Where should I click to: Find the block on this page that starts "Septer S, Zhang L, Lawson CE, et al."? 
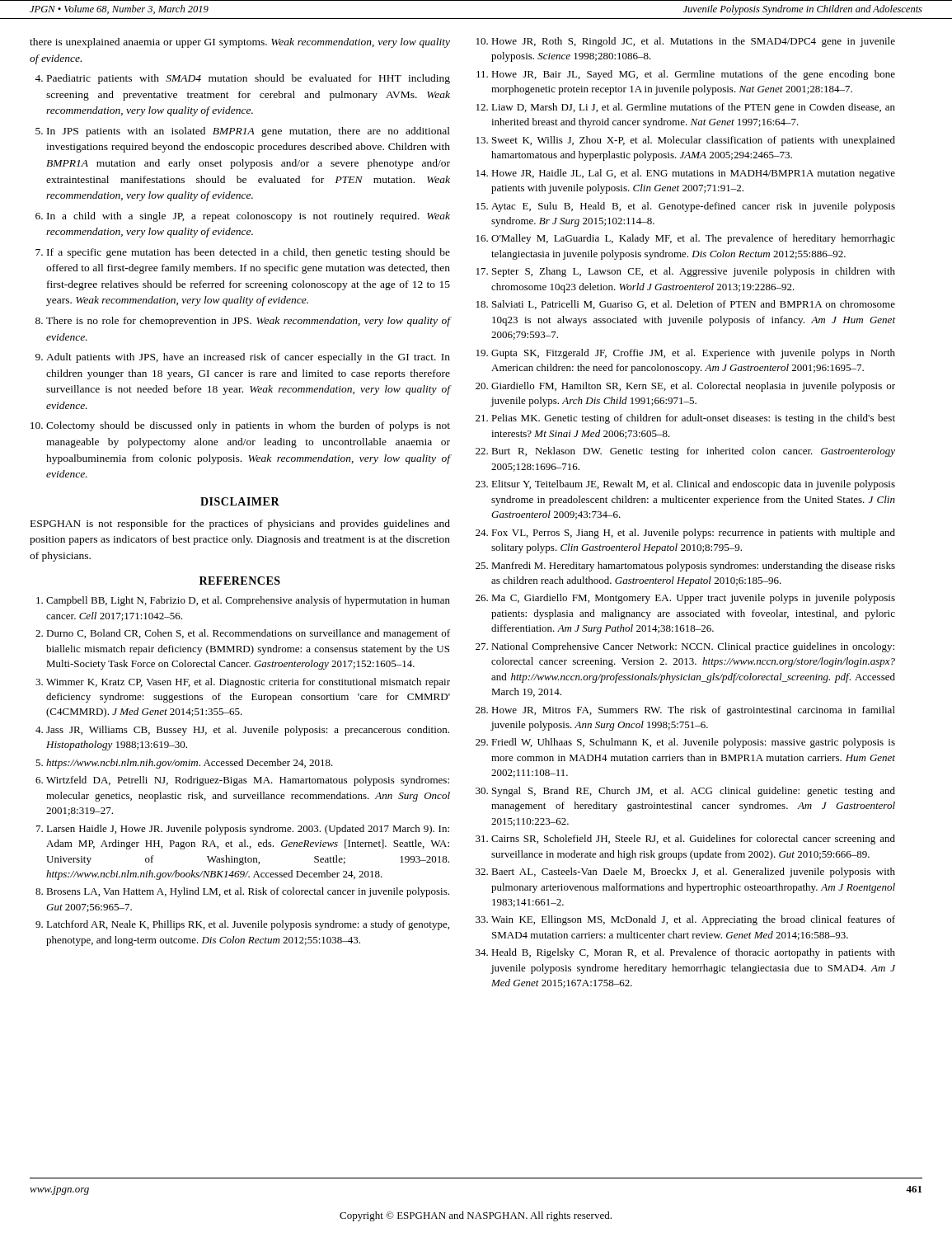tap(693, 279)
